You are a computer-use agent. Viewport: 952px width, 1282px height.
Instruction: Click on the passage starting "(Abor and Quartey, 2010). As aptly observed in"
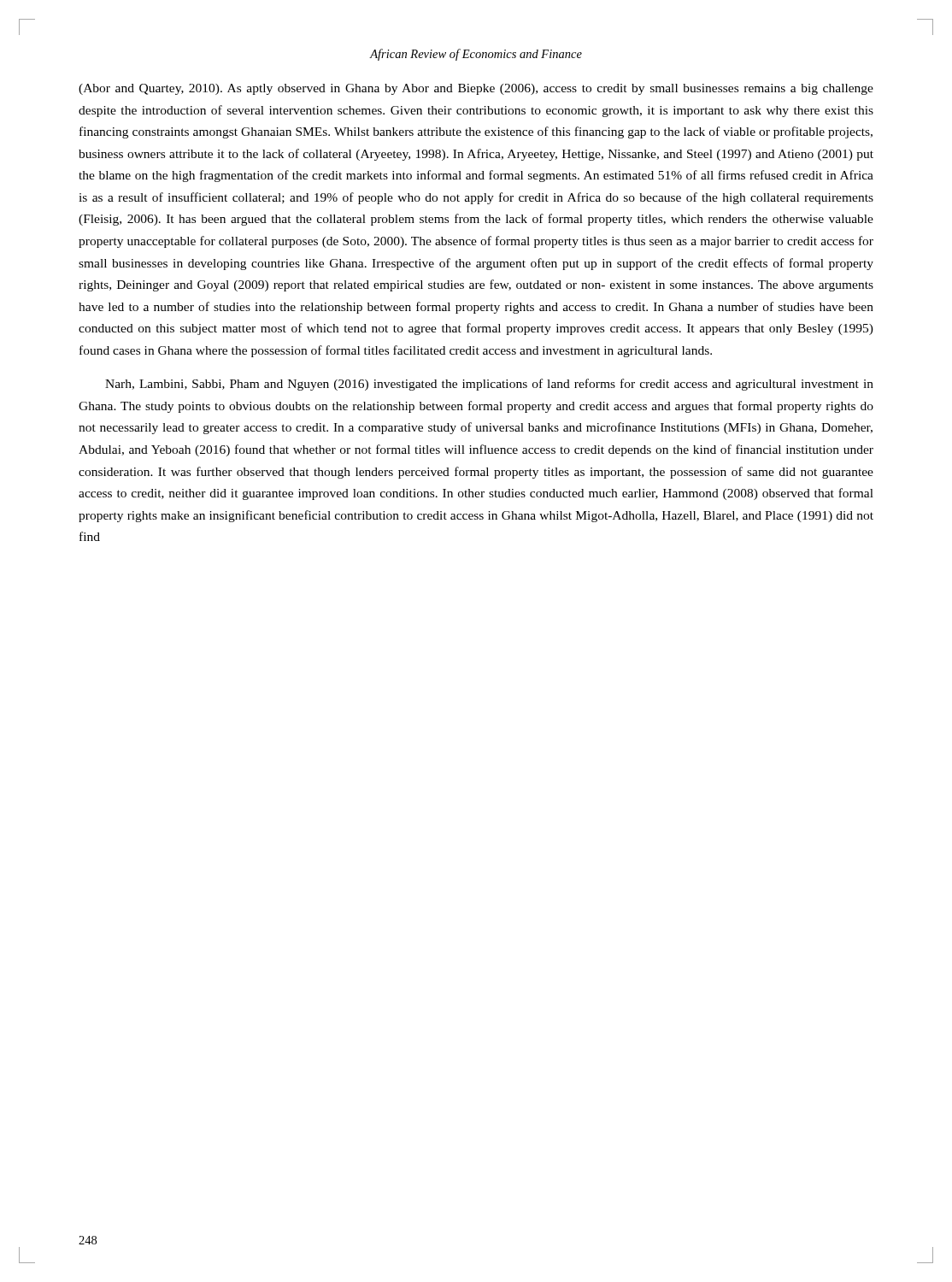pyautogui.click(x=476, y=219)
